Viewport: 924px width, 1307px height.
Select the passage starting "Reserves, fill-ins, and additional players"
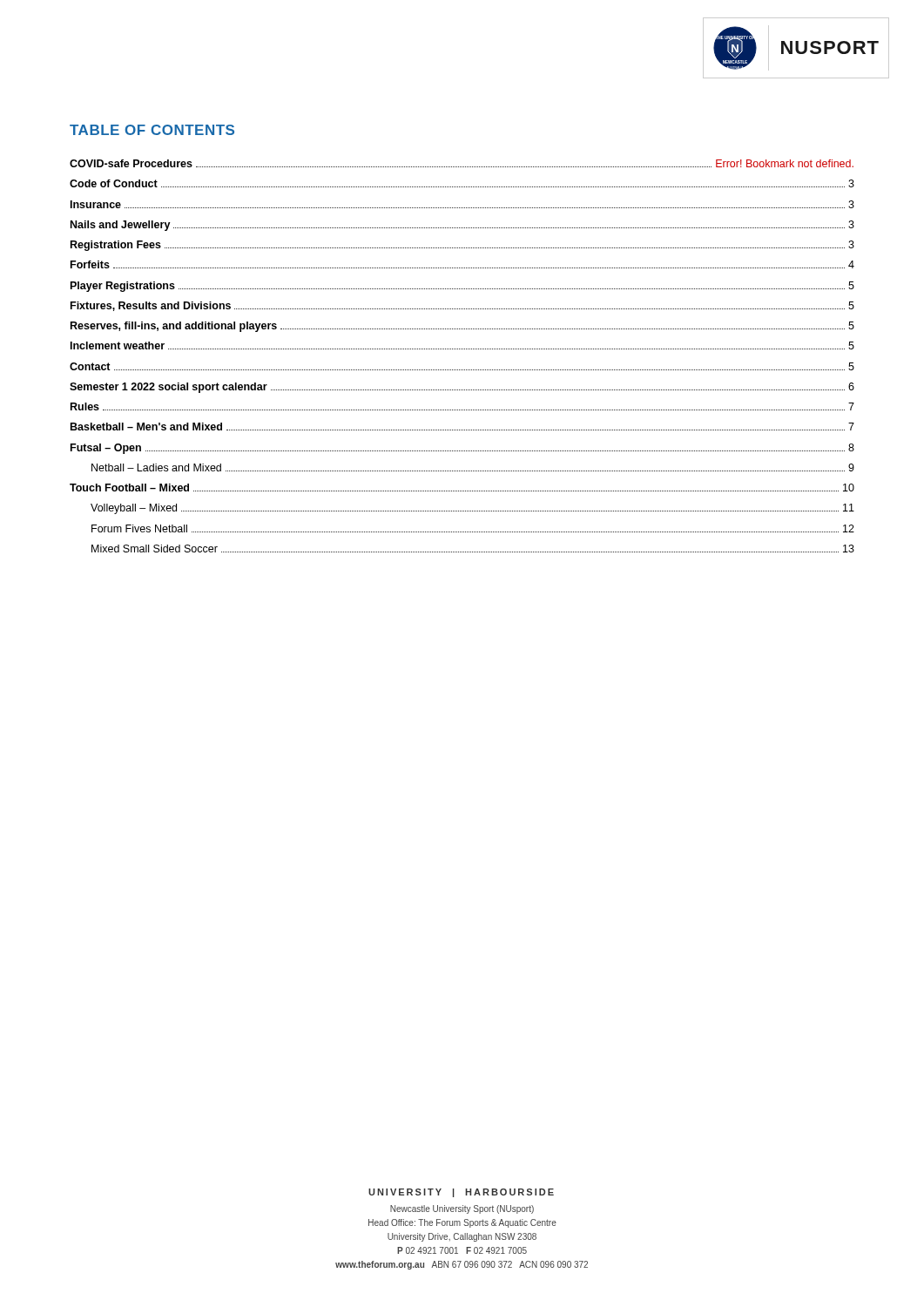[x=462, y=326]
